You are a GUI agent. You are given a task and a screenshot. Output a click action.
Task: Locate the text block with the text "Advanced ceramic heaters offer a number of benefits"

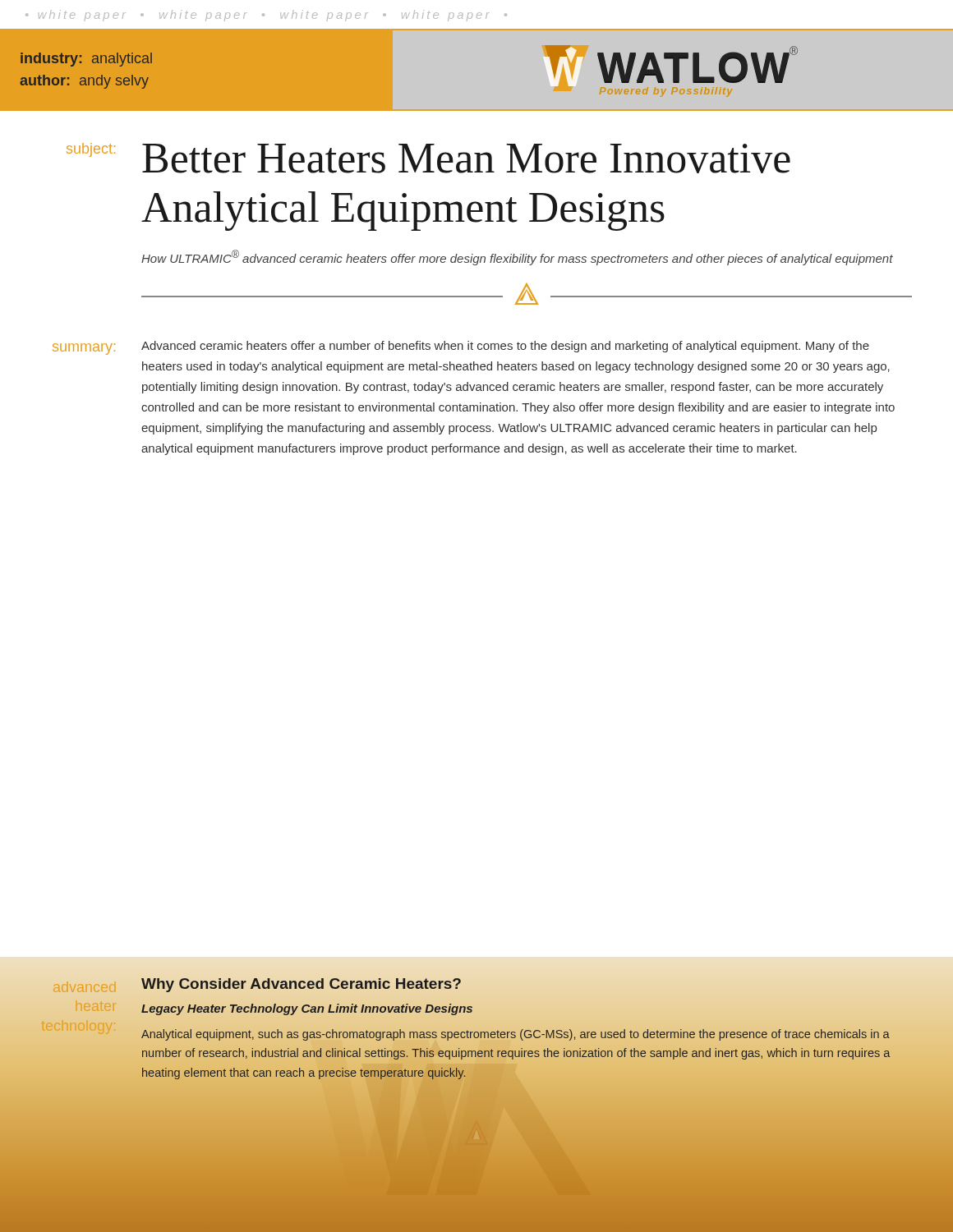coord(518,397)
